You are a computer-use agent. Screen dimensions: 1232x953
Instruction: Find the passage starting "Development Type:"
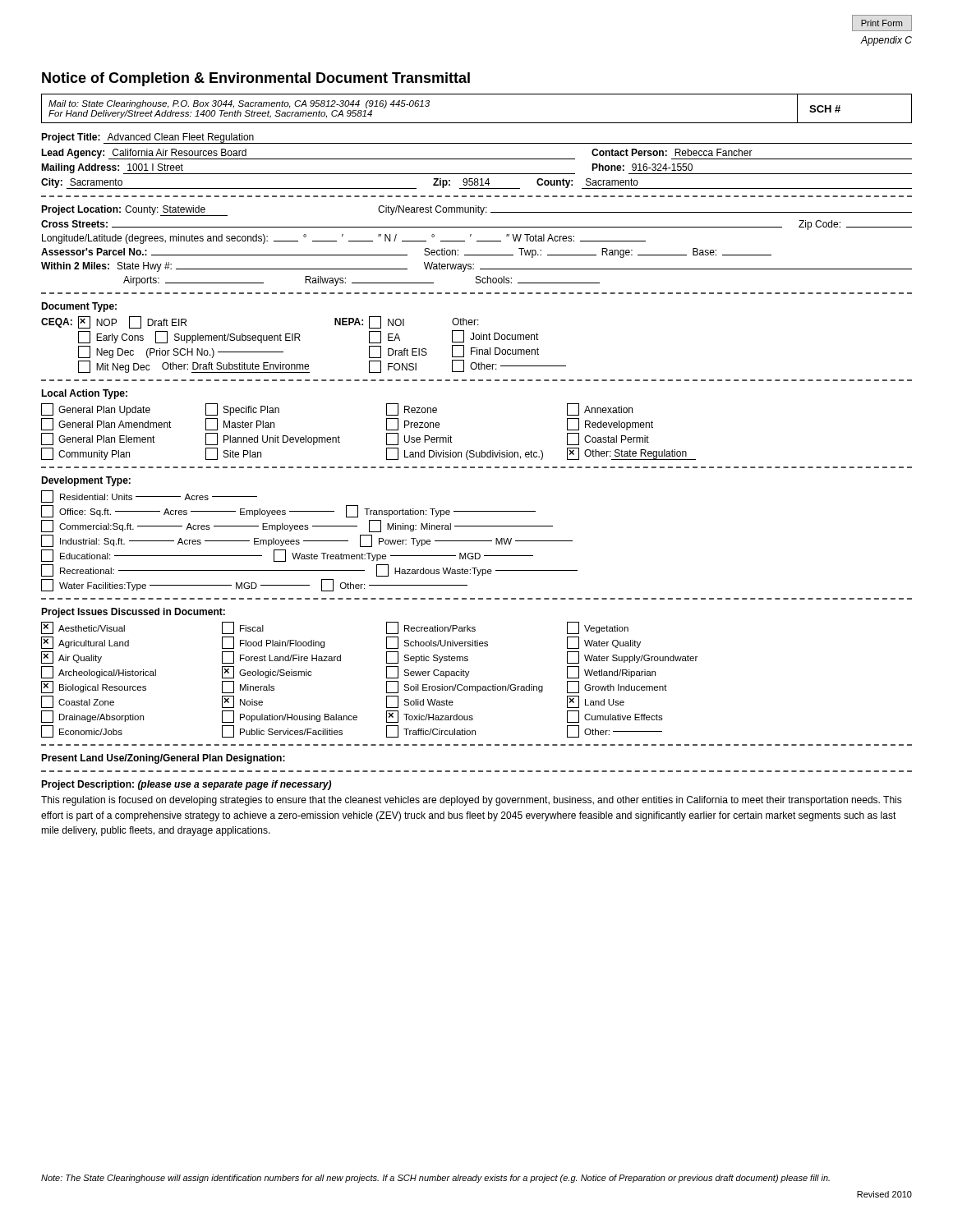86,480
